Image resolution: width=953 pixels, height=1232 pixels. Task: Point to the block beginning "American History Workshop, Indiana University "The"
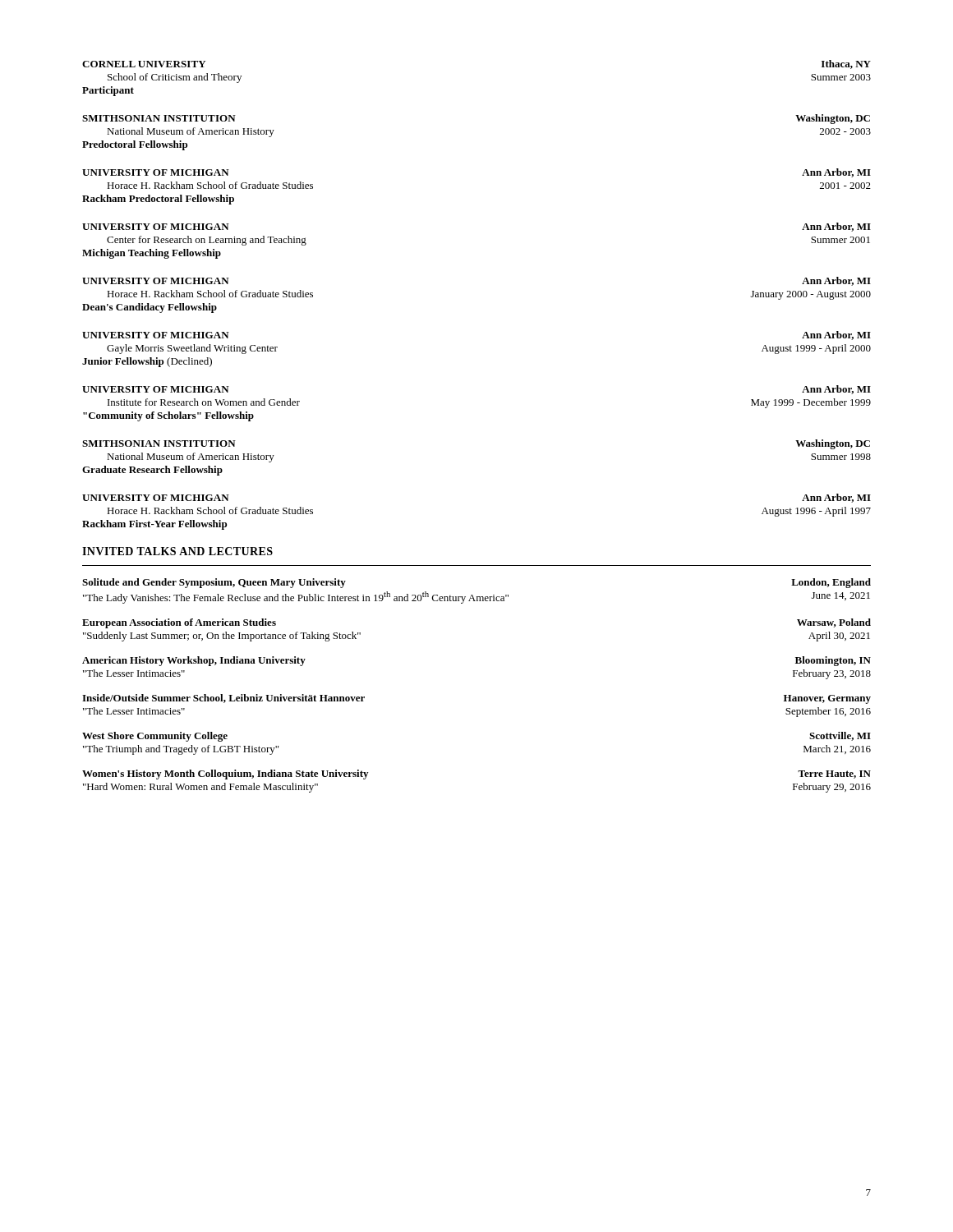coord(188,661)
